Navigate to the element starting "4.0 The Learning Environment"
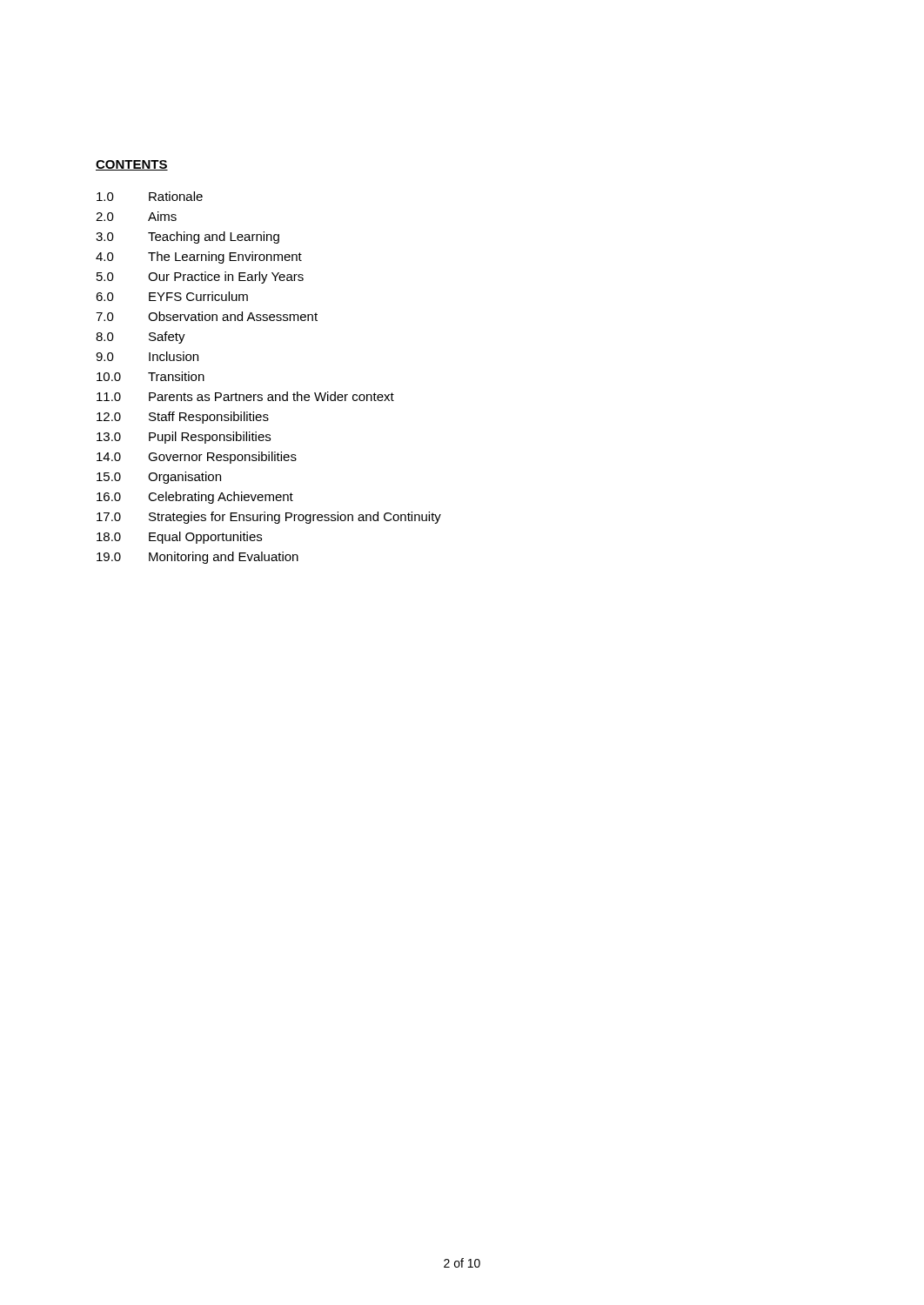 199,256
